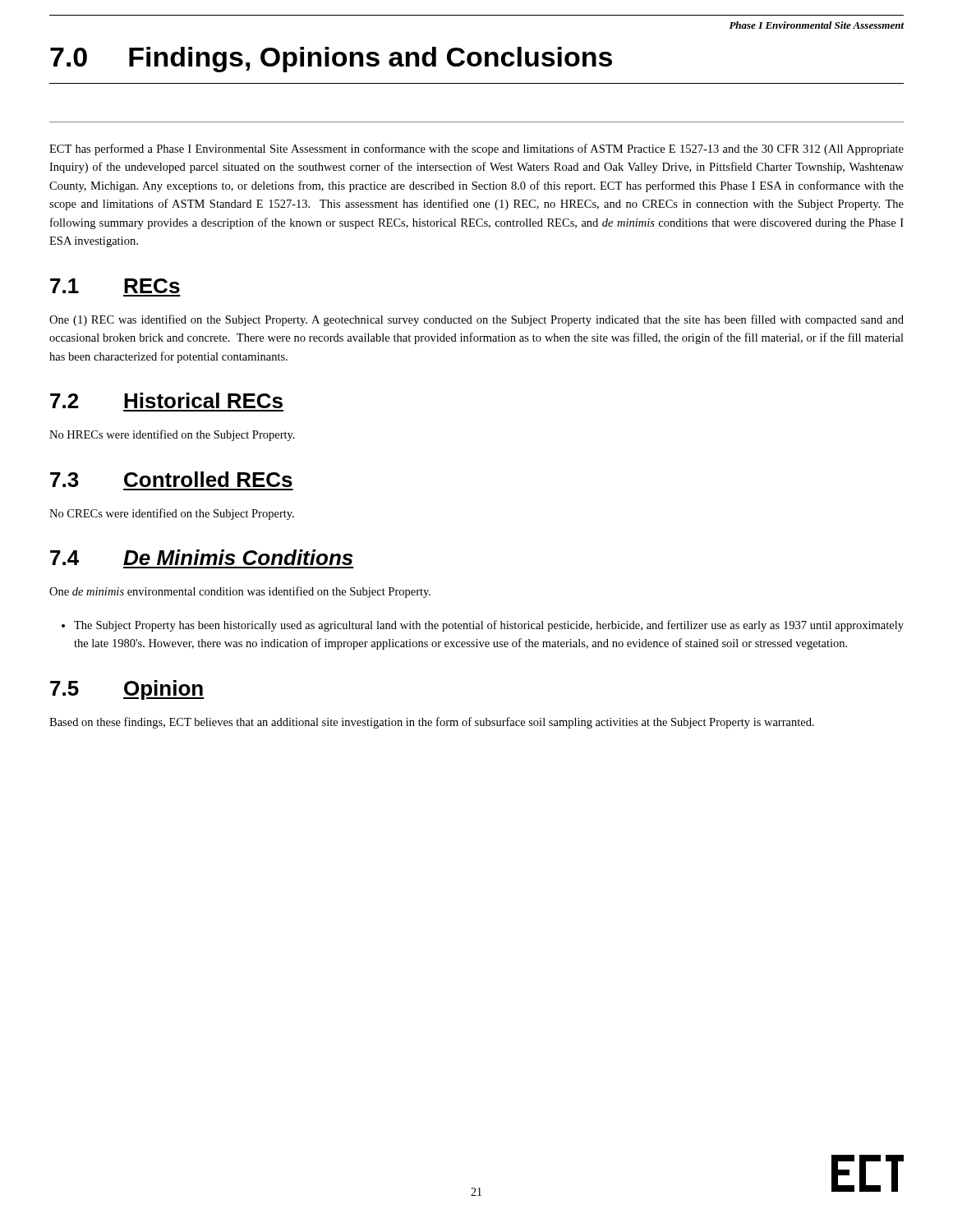Click on the text block starting "One (1) REC was identified on"
953x1232 pixels.
(x=476, y=338)
